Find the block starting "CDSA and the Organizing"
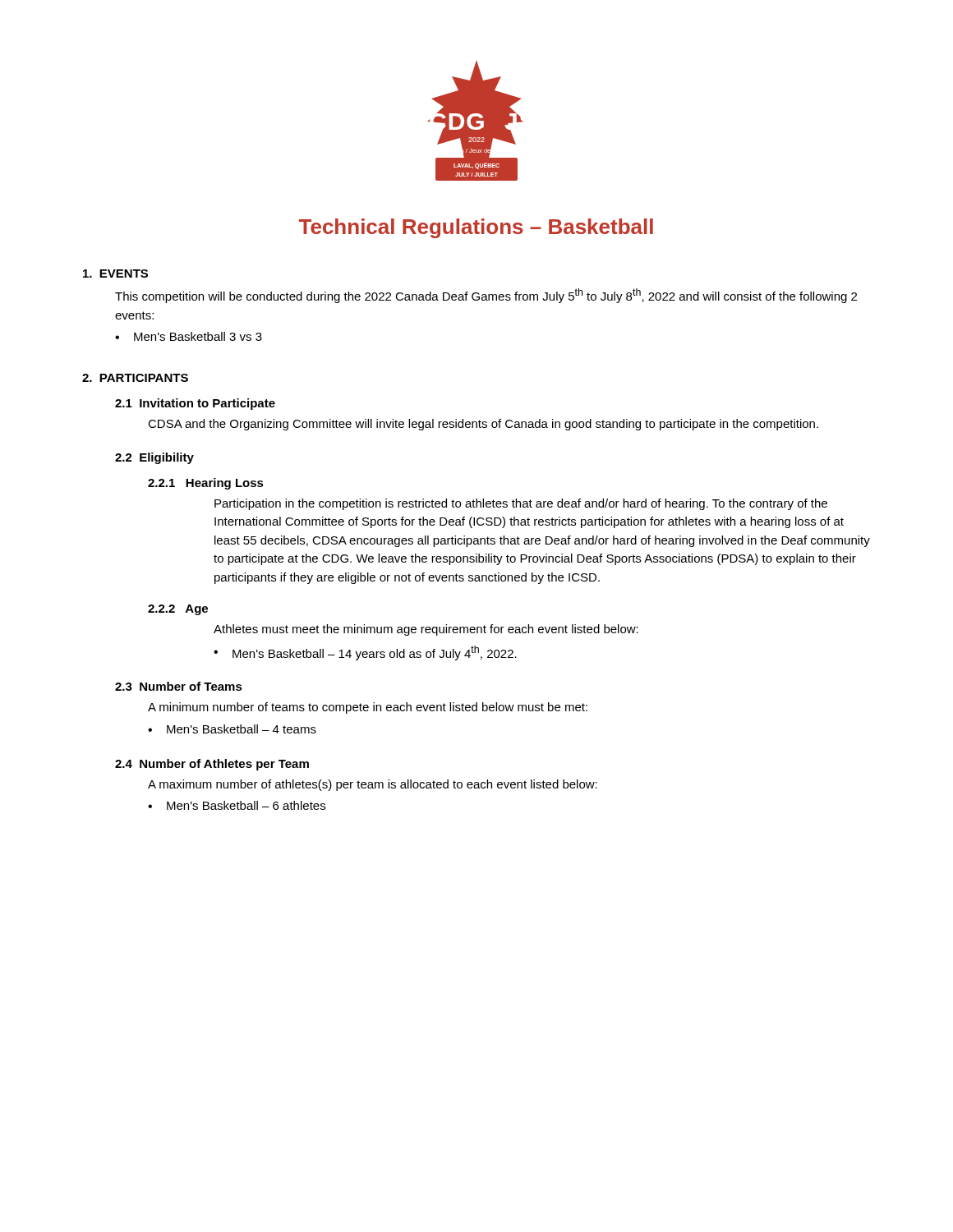This screenshot has width=953, height=1232. 484,423
